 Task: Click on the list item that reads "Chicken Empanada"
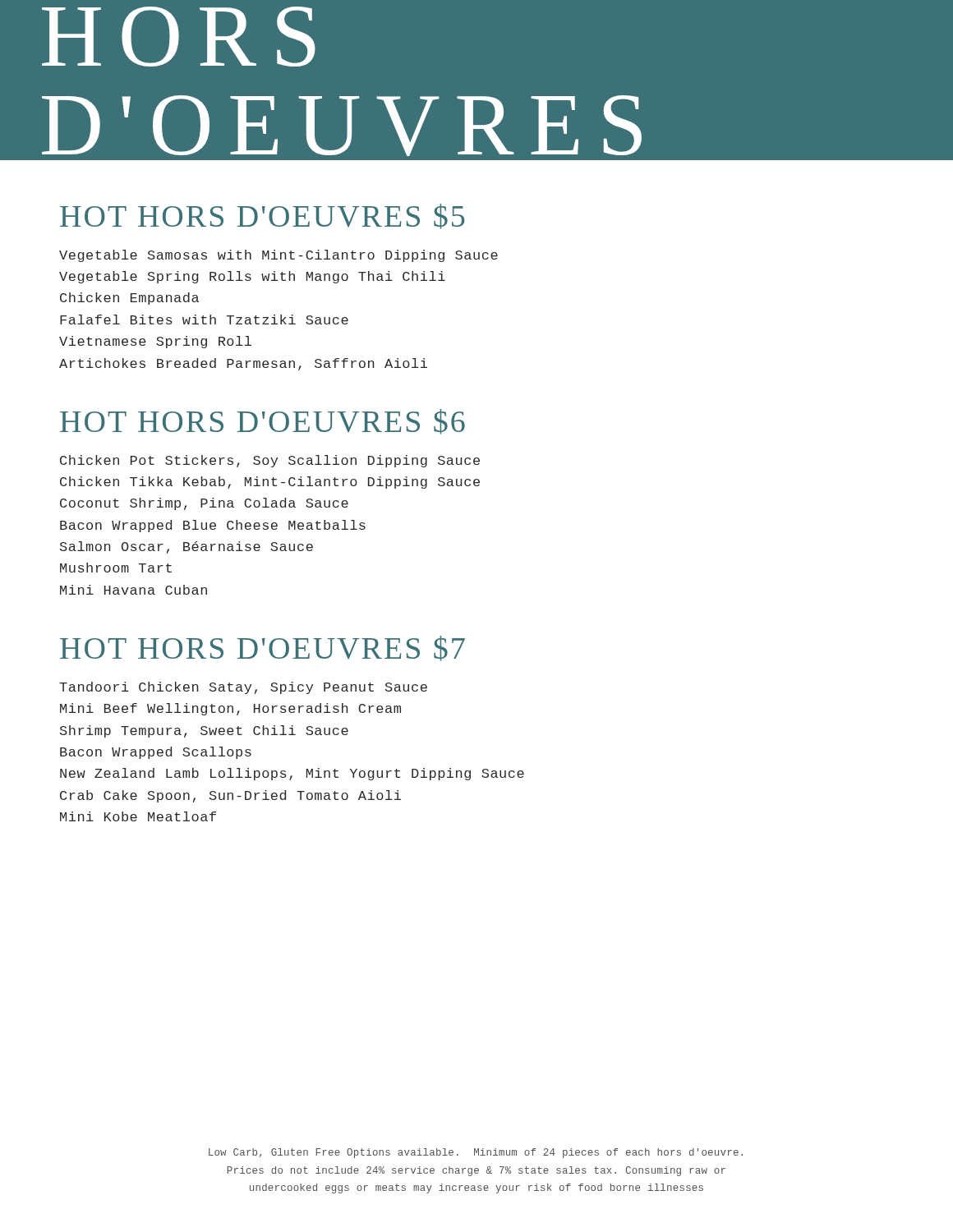point(130,299)
